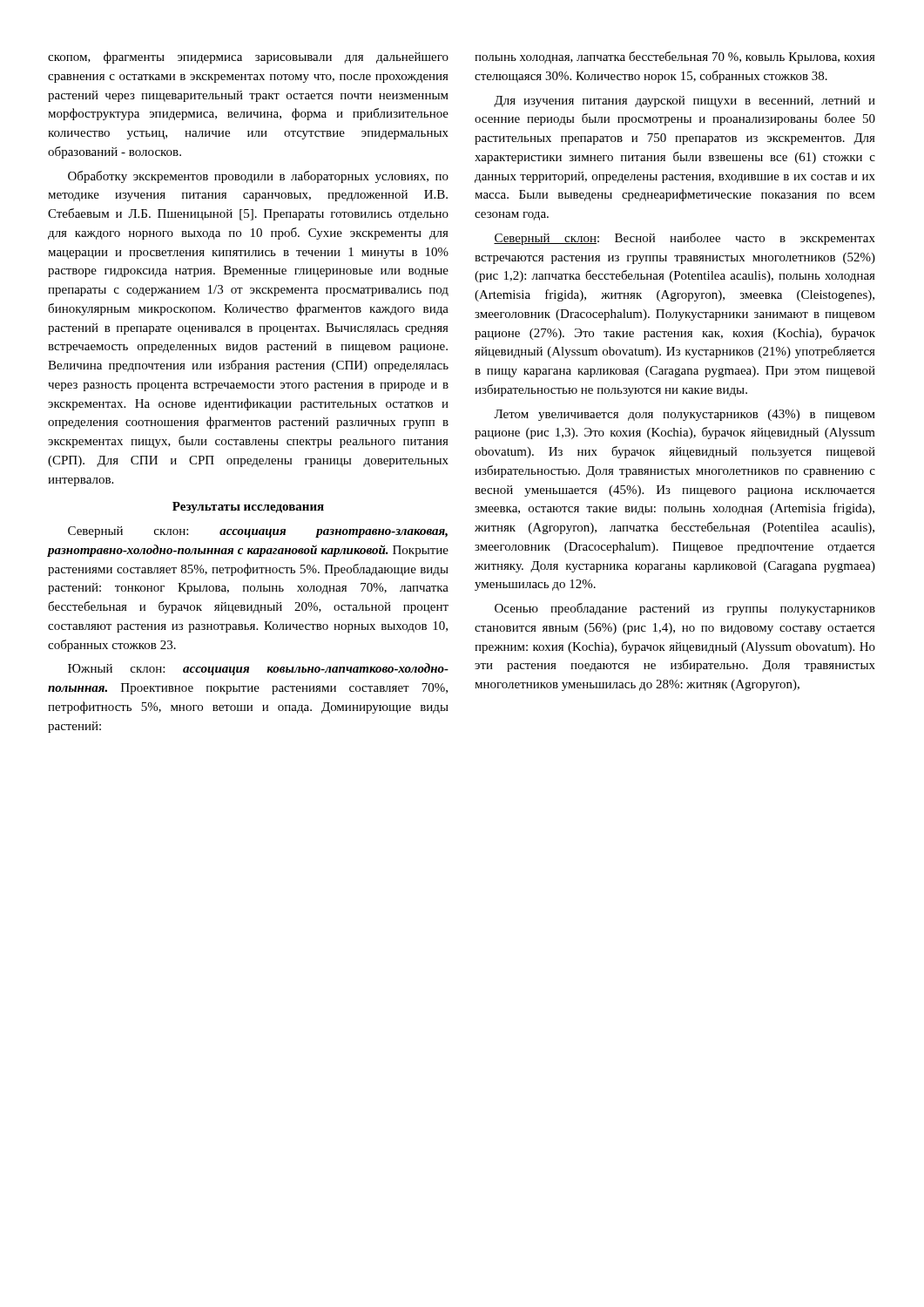Screen dimensions: 1307x924
Task: Locate the section header
Action: (x=248, y=507)
